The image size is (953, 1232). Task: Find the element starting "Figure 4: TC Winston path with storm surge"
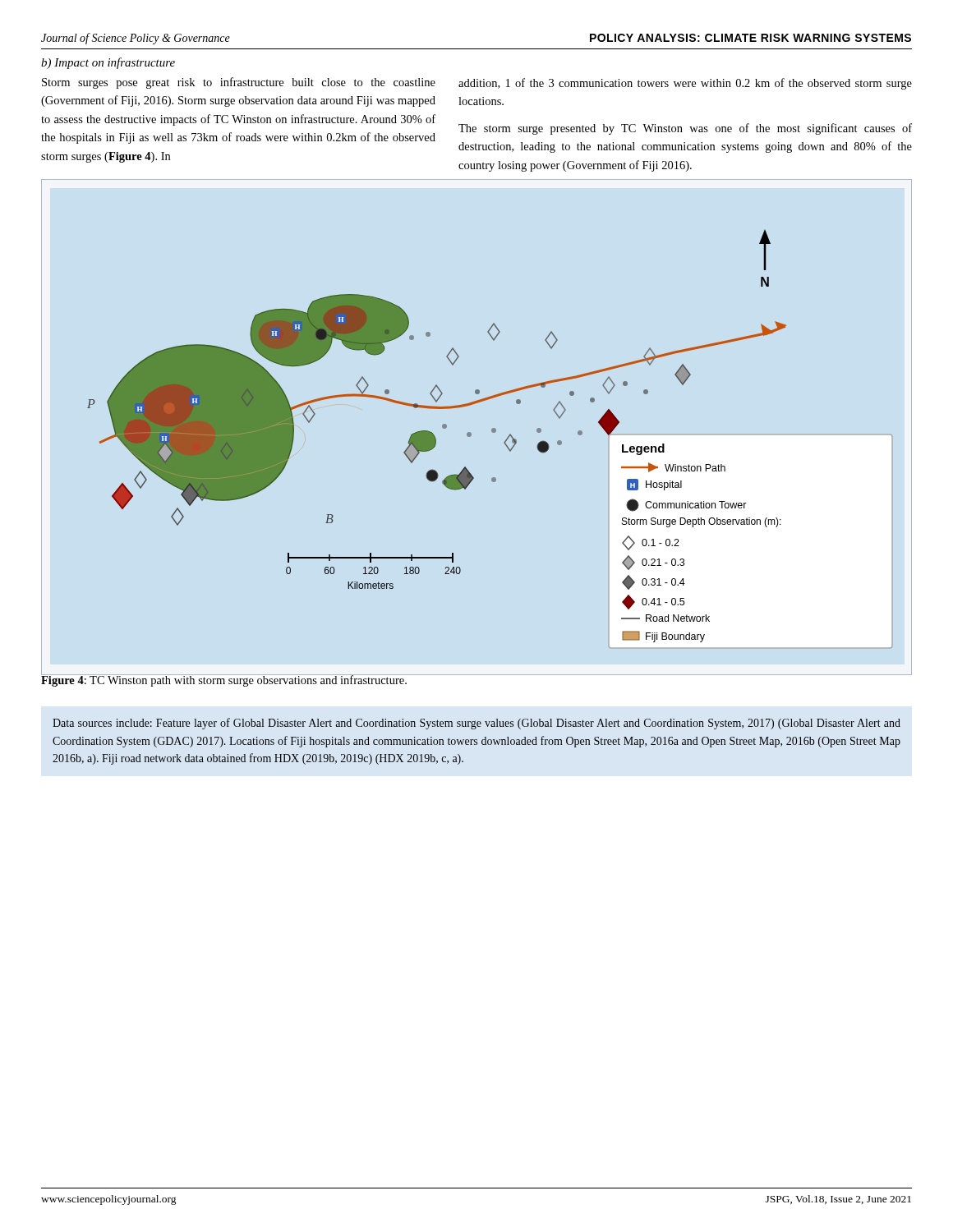[224, 680]
